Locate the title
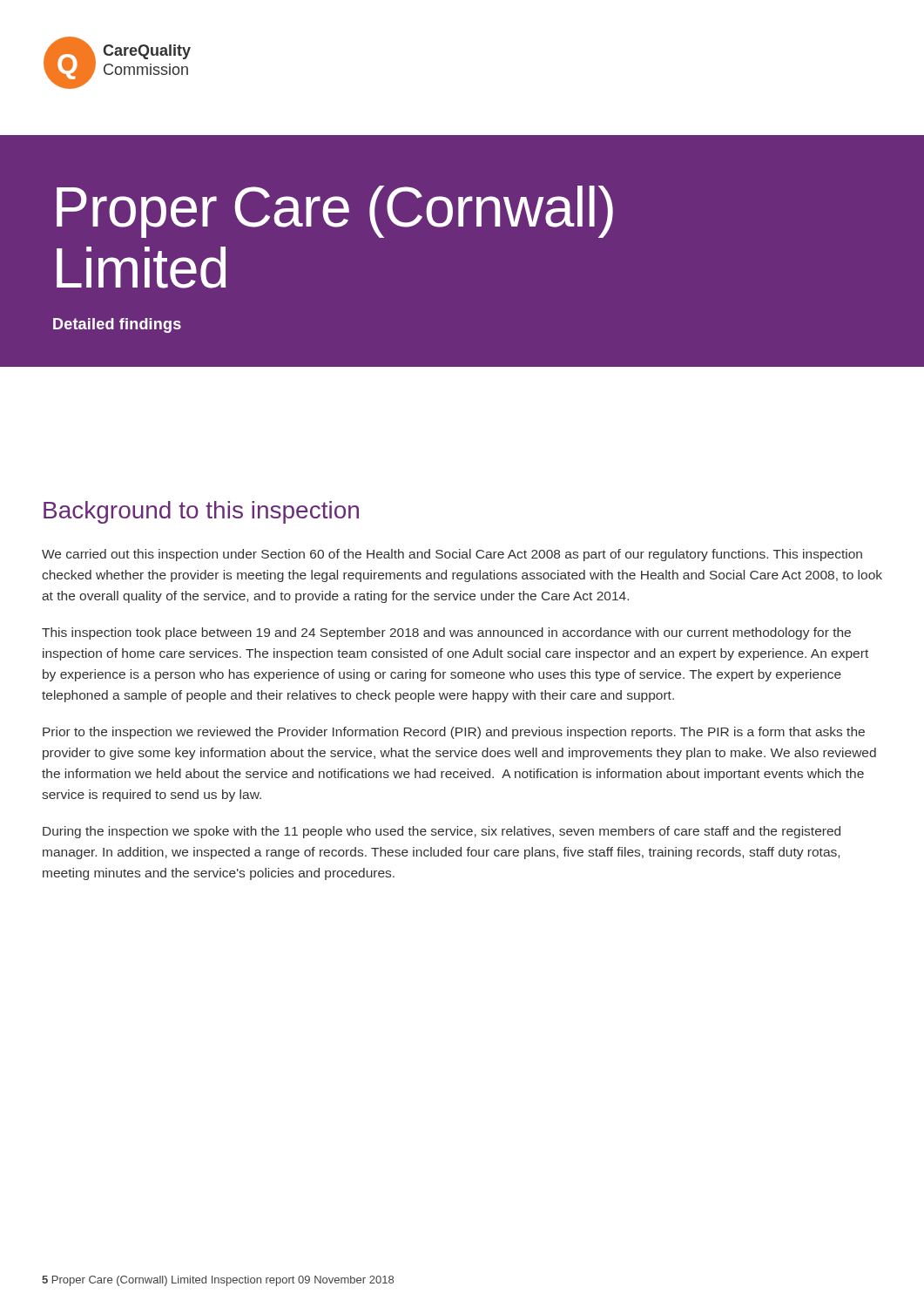Screen dimensions: 1307x924 462,255
